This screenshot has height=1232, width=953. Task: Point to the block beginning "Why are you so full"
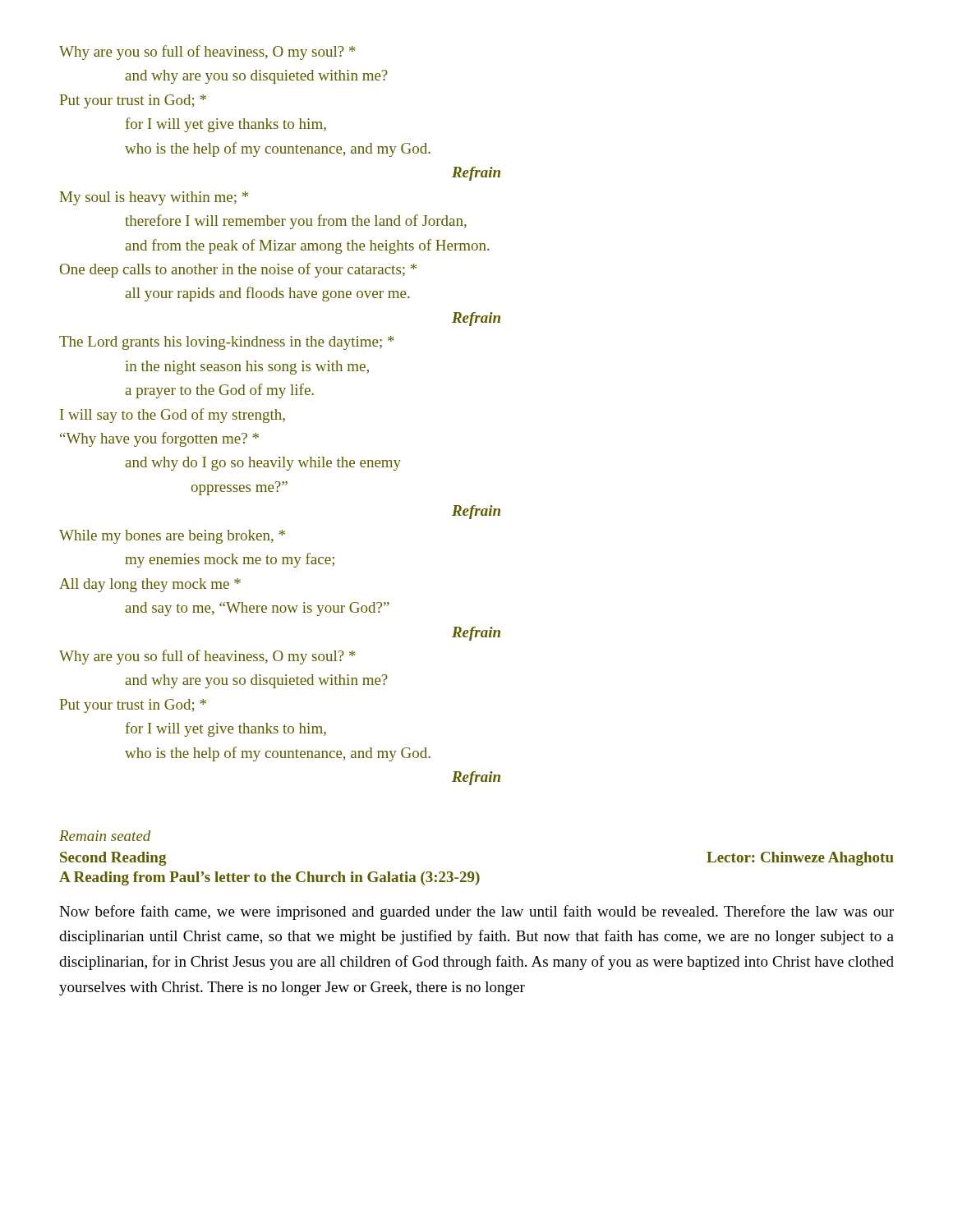tap(207, 53)
